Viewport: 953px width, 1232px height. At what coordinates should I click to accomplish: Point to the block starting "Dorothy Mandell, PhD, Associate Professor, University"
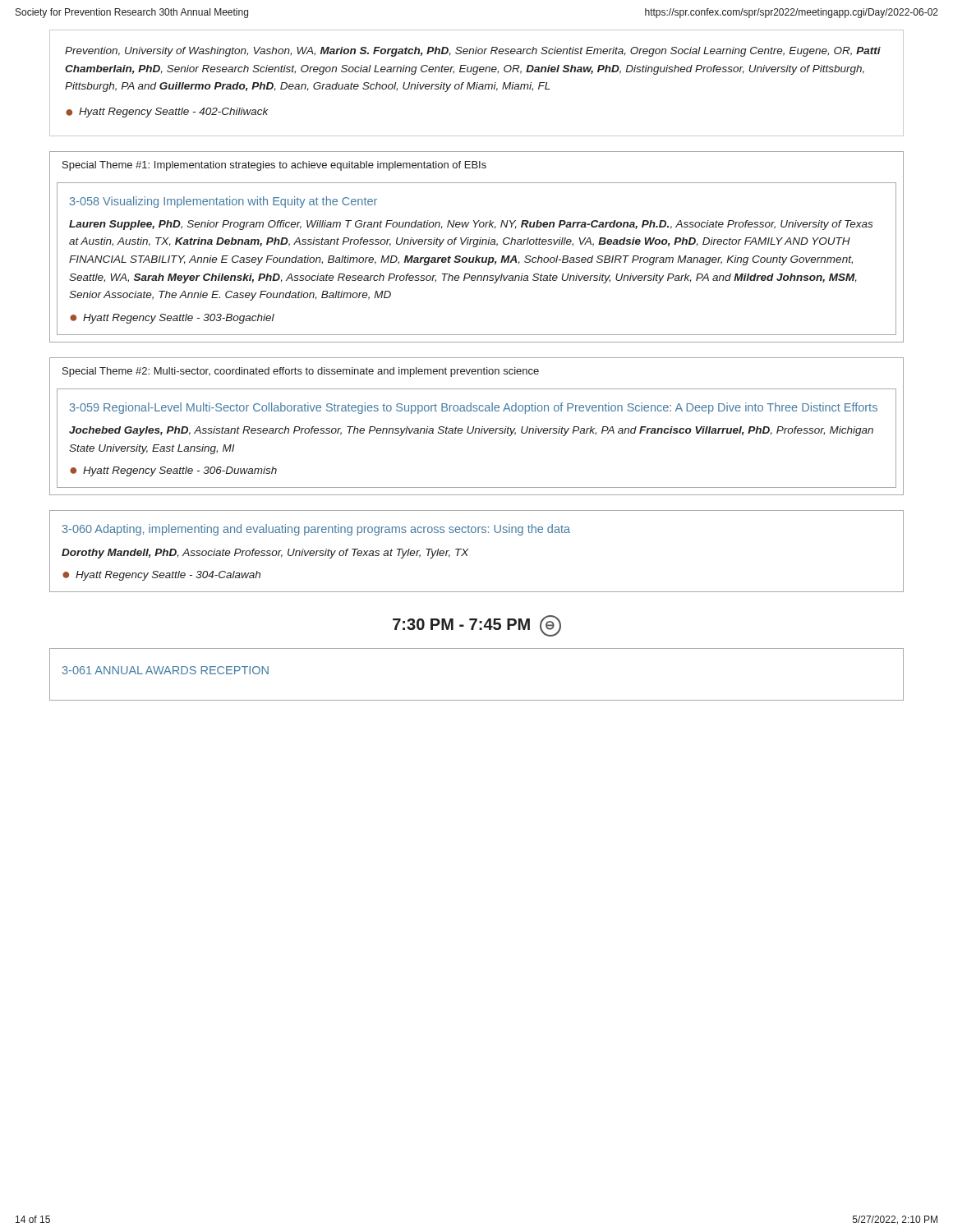point(265,552)
